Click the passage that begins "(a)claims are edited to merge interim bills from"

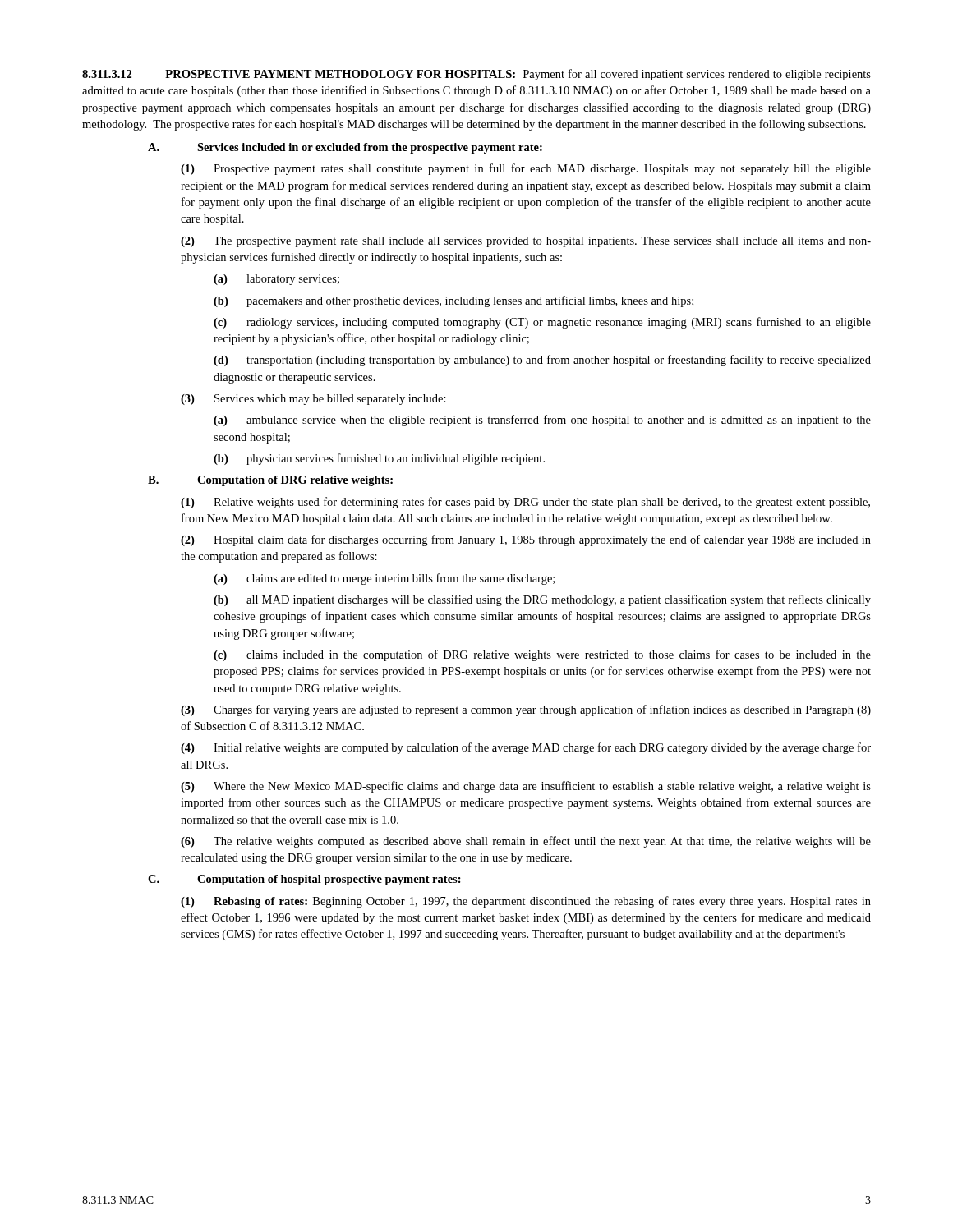(542, 578)
